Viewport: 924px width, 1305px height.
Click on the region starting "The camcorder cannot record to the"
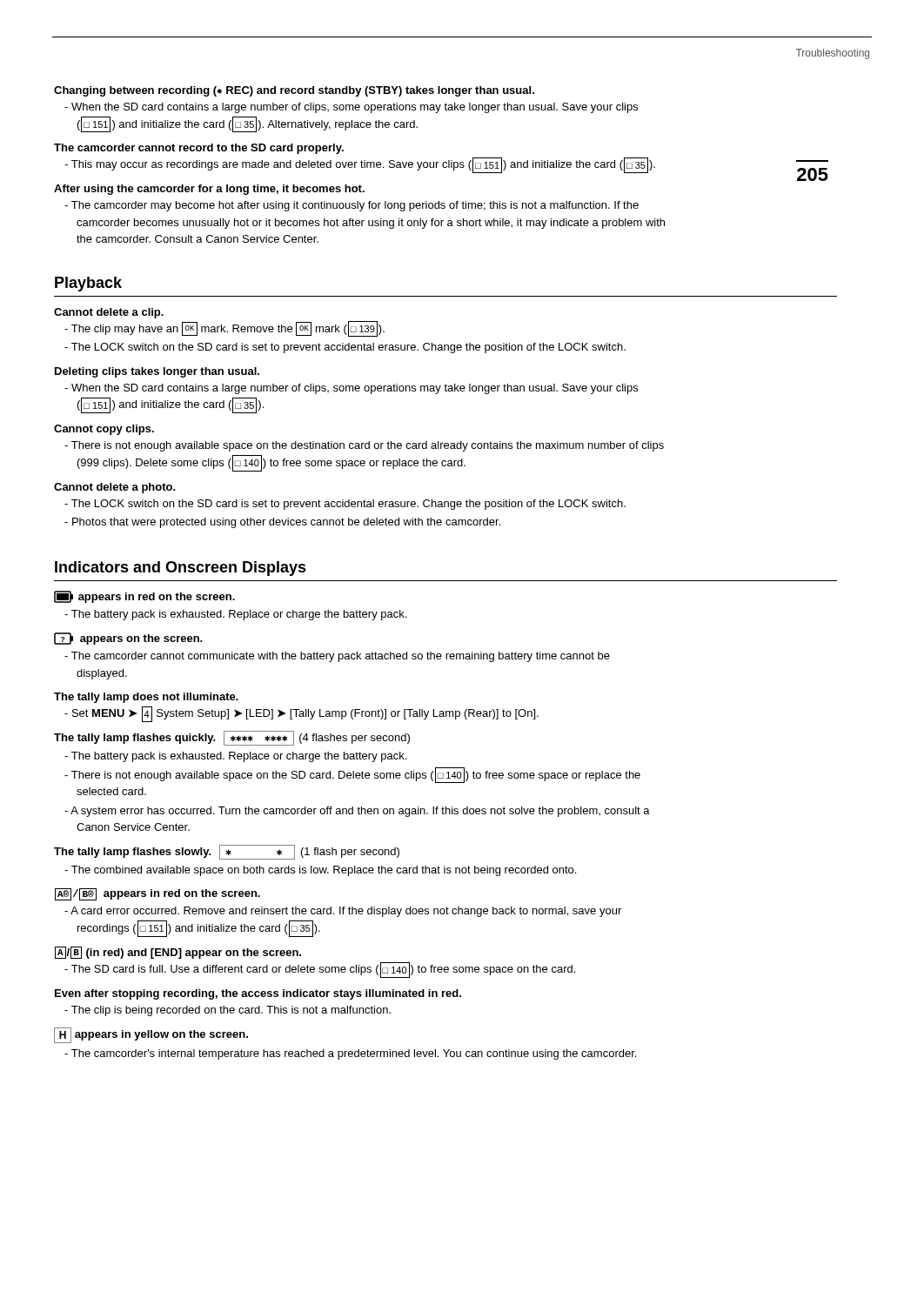445,157
